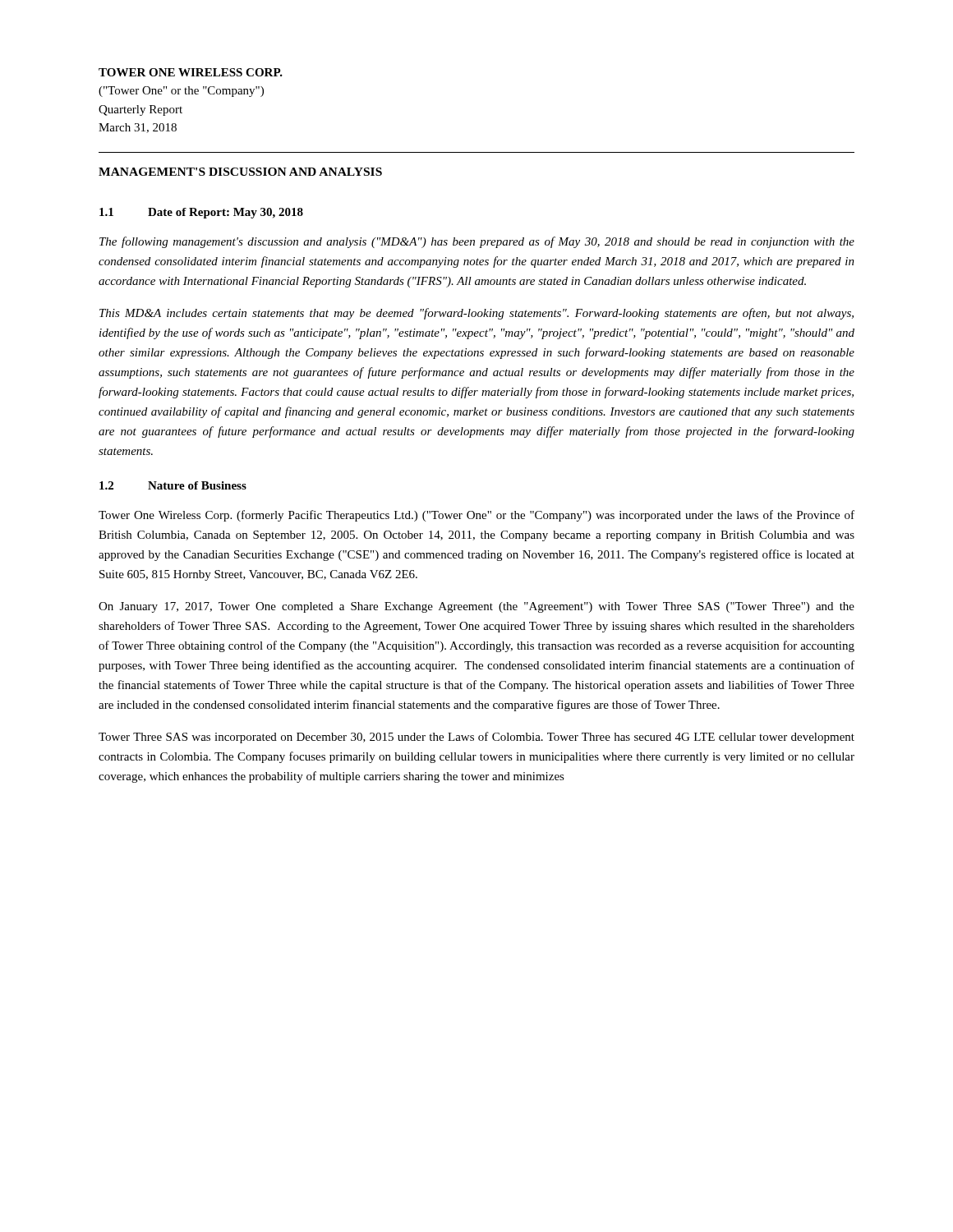Image resolution: width=953 pixels, height=1232 pixels.
Task: Click on the text block starting "On January 17, 2017,"
Action: click(476, 655)
